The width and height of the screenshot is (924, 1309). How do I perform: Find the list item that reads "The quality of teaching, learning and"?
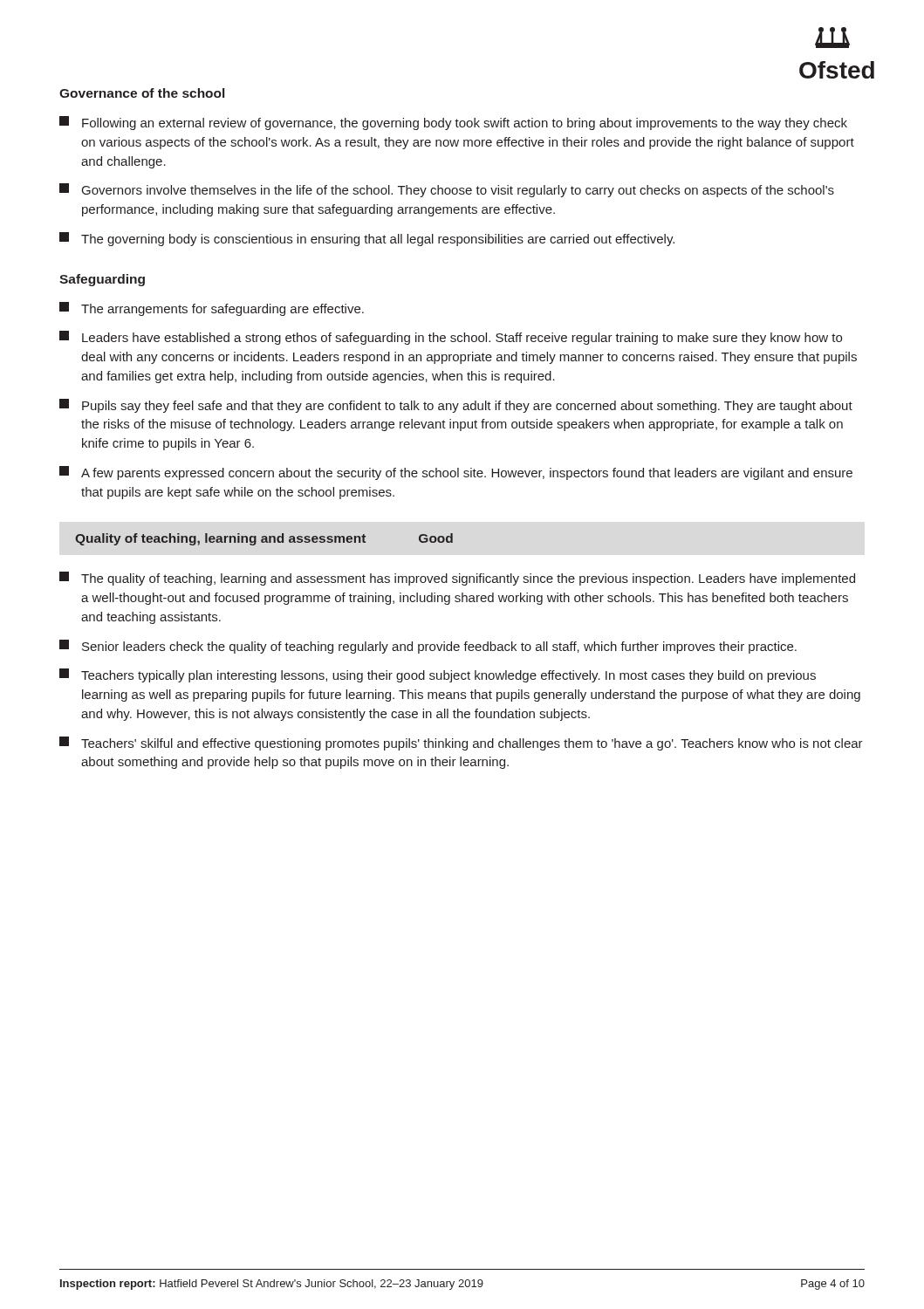[x=462, y=598]
